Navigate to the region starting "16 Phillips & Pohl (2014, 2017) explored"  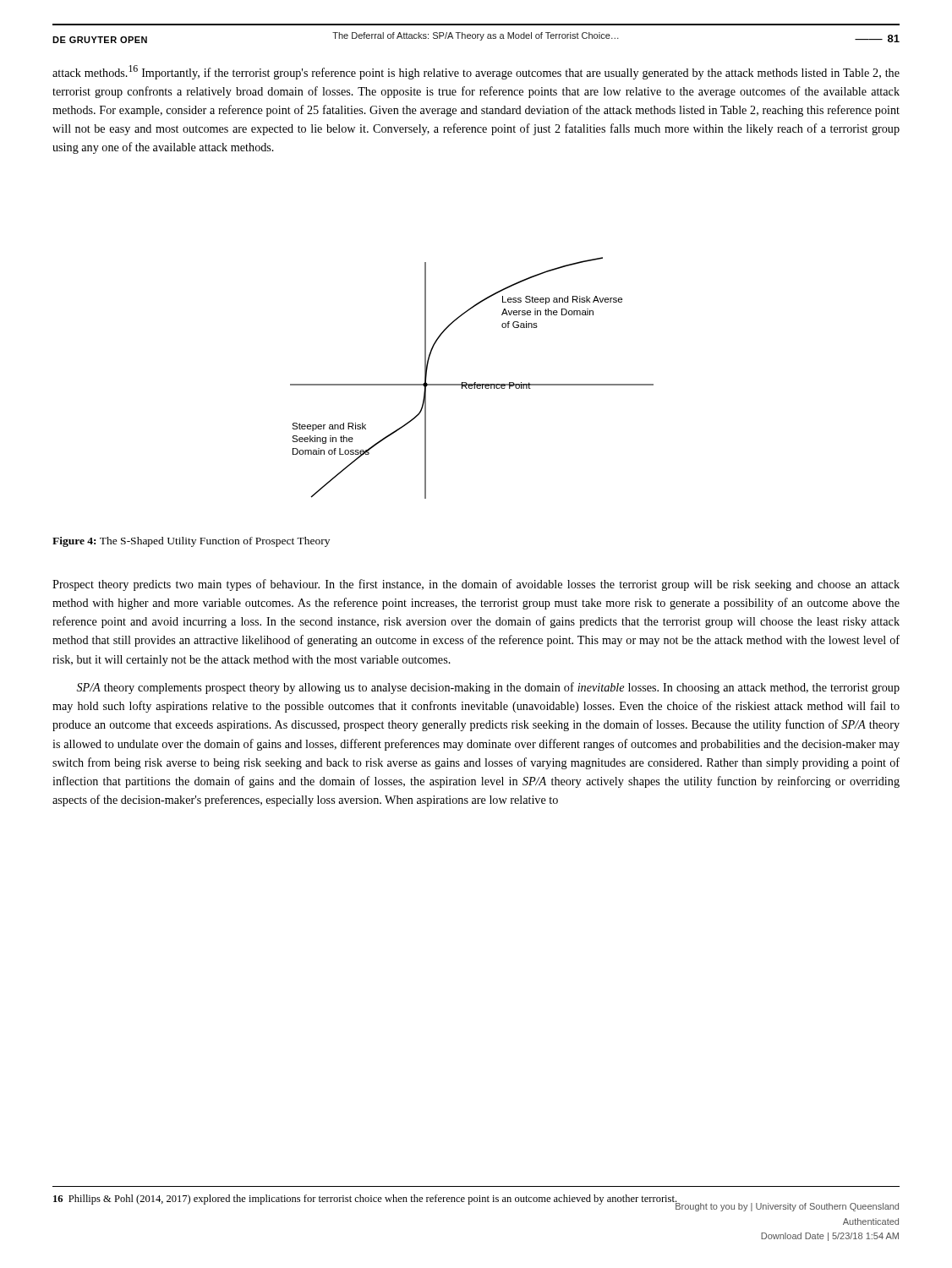pos(365,1199)
